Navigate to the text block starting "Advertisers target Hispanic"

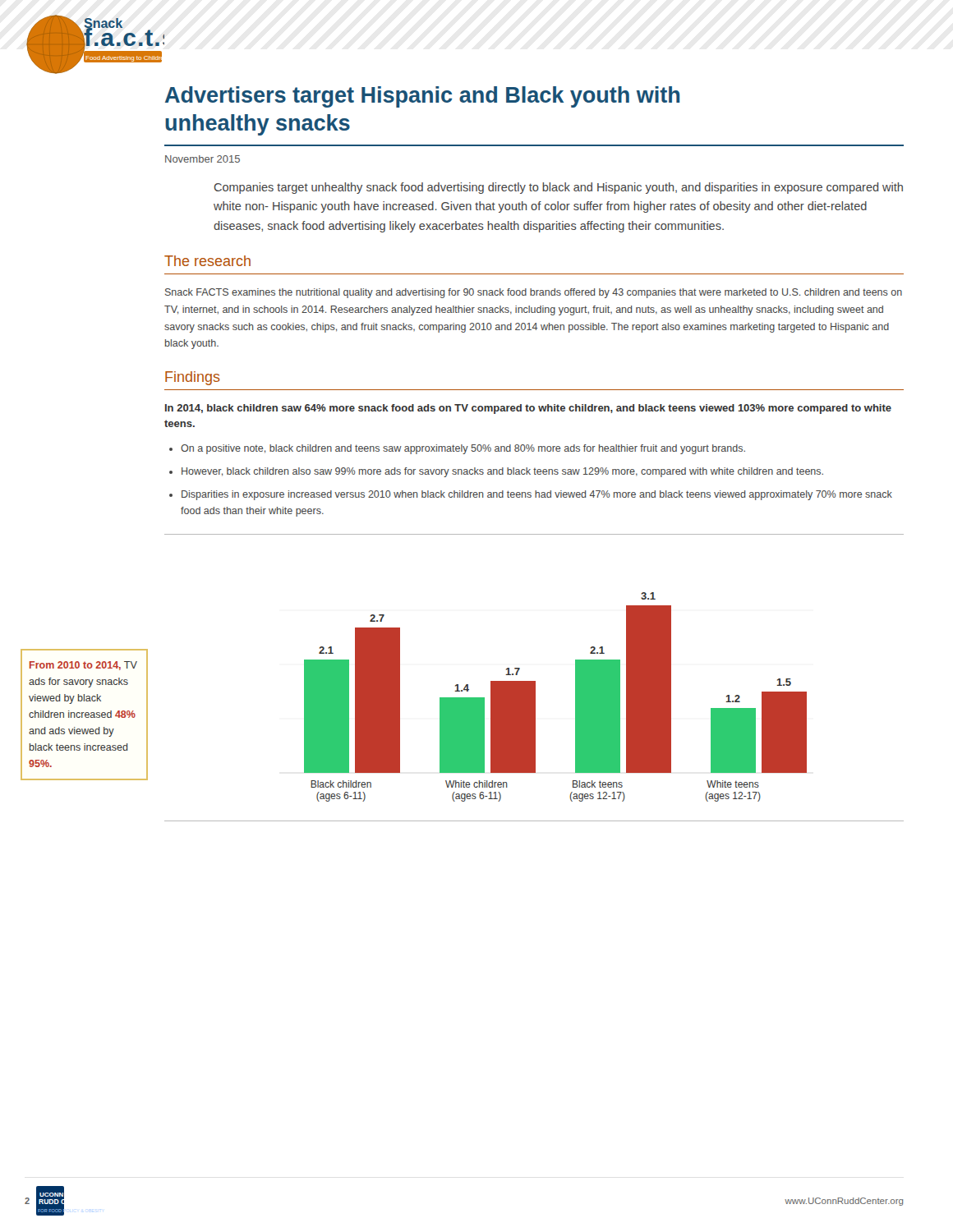(423, 109)
